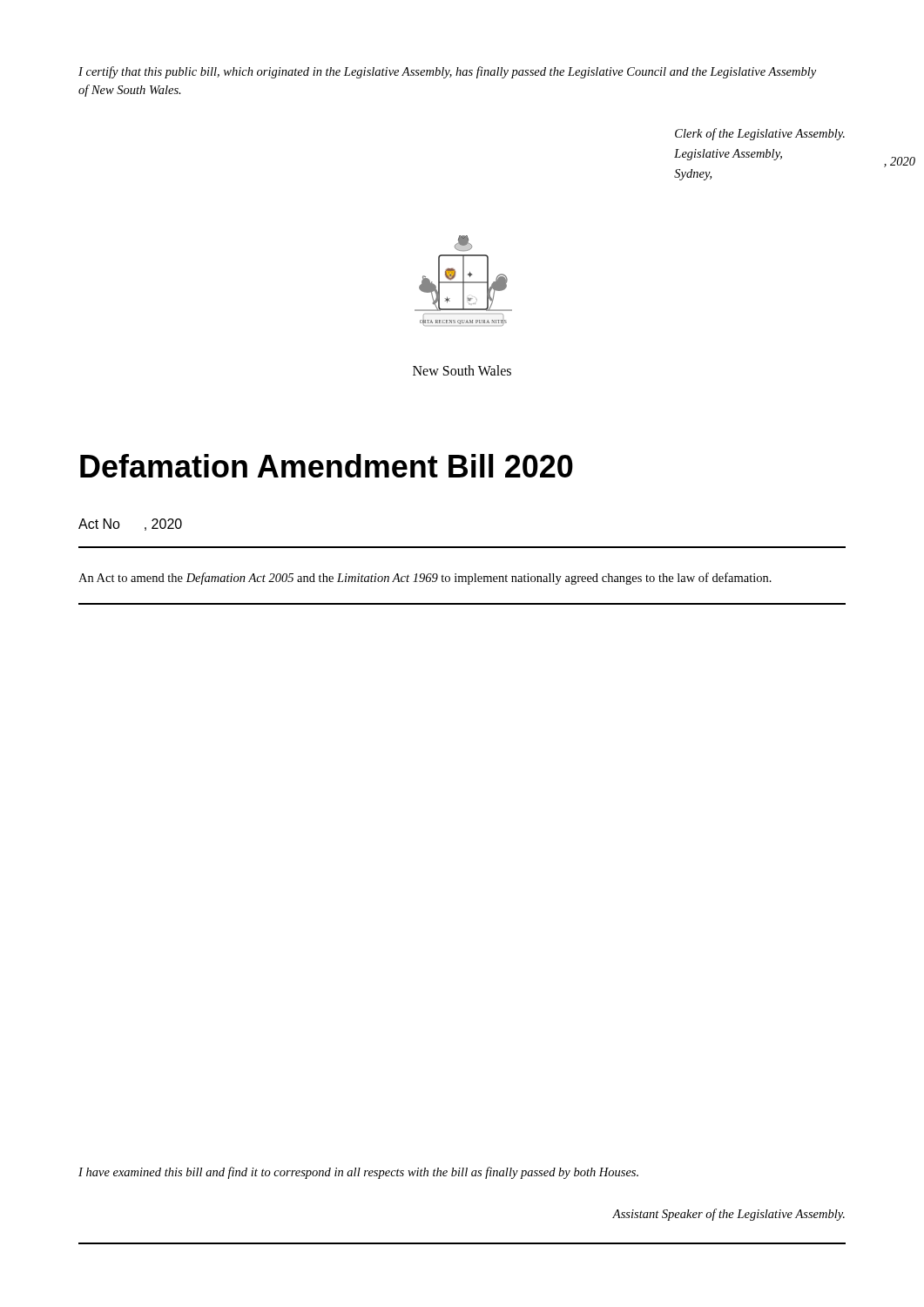The height and width of the screenshot is (1307, 924).
Task: Select the text block containing "Assistant Speaker of"
Action: click(729, 1214)
